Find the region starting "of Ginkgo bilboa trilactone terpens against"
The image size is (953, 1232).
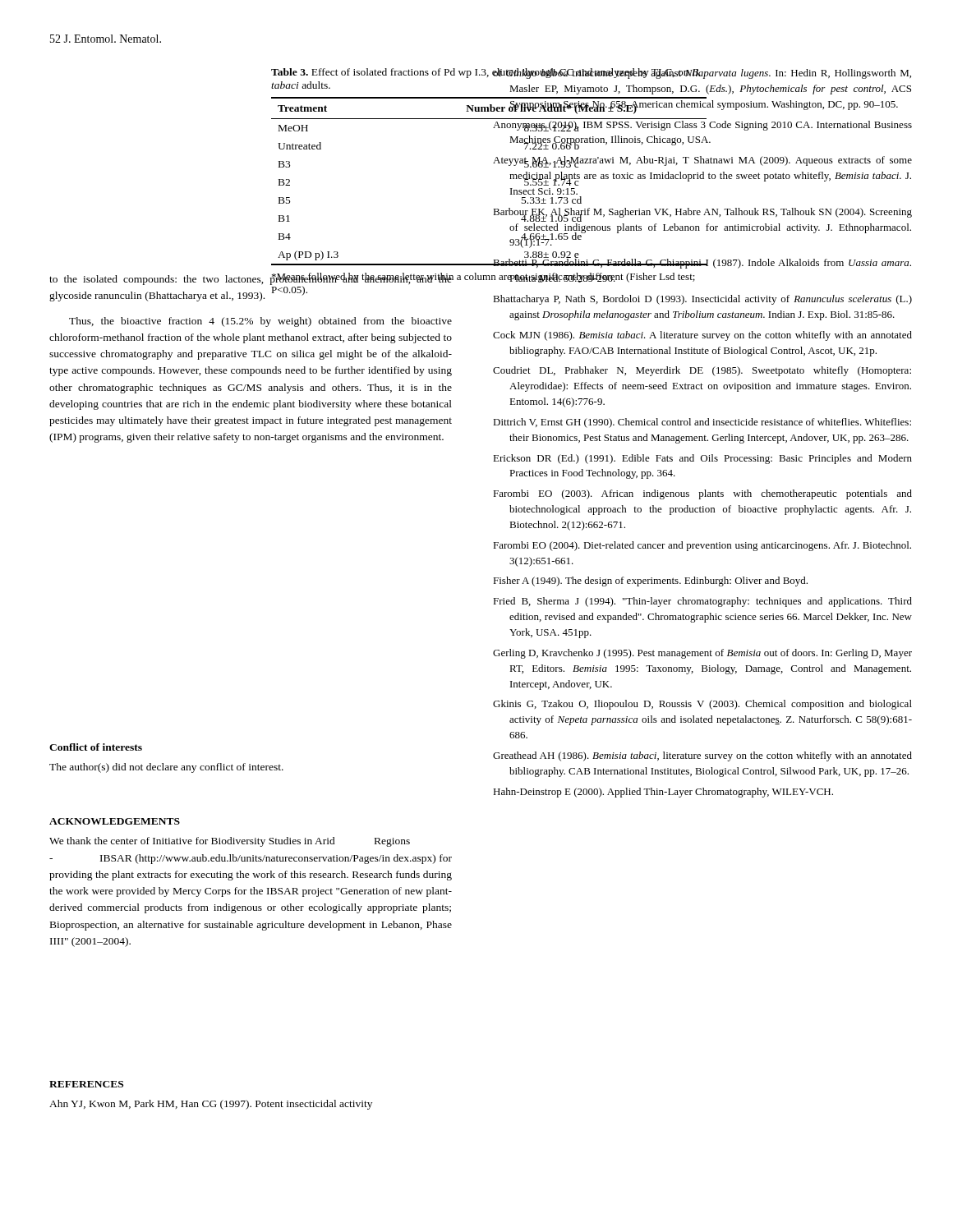pyautogui.click(x=702, y=433)
